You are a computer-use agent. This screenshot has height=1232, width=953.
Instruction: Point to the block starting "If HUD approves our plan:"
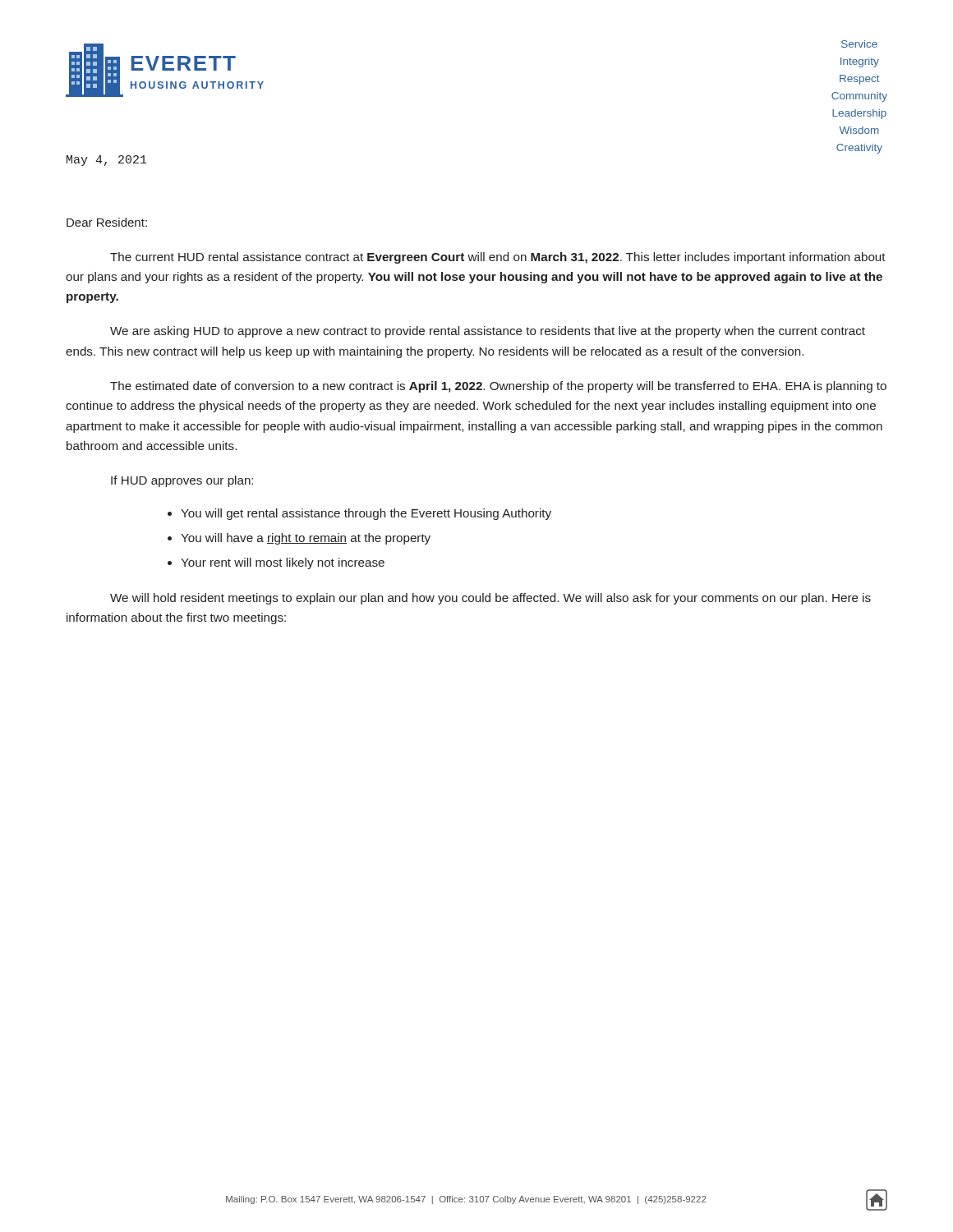click(x=182, y=480)
